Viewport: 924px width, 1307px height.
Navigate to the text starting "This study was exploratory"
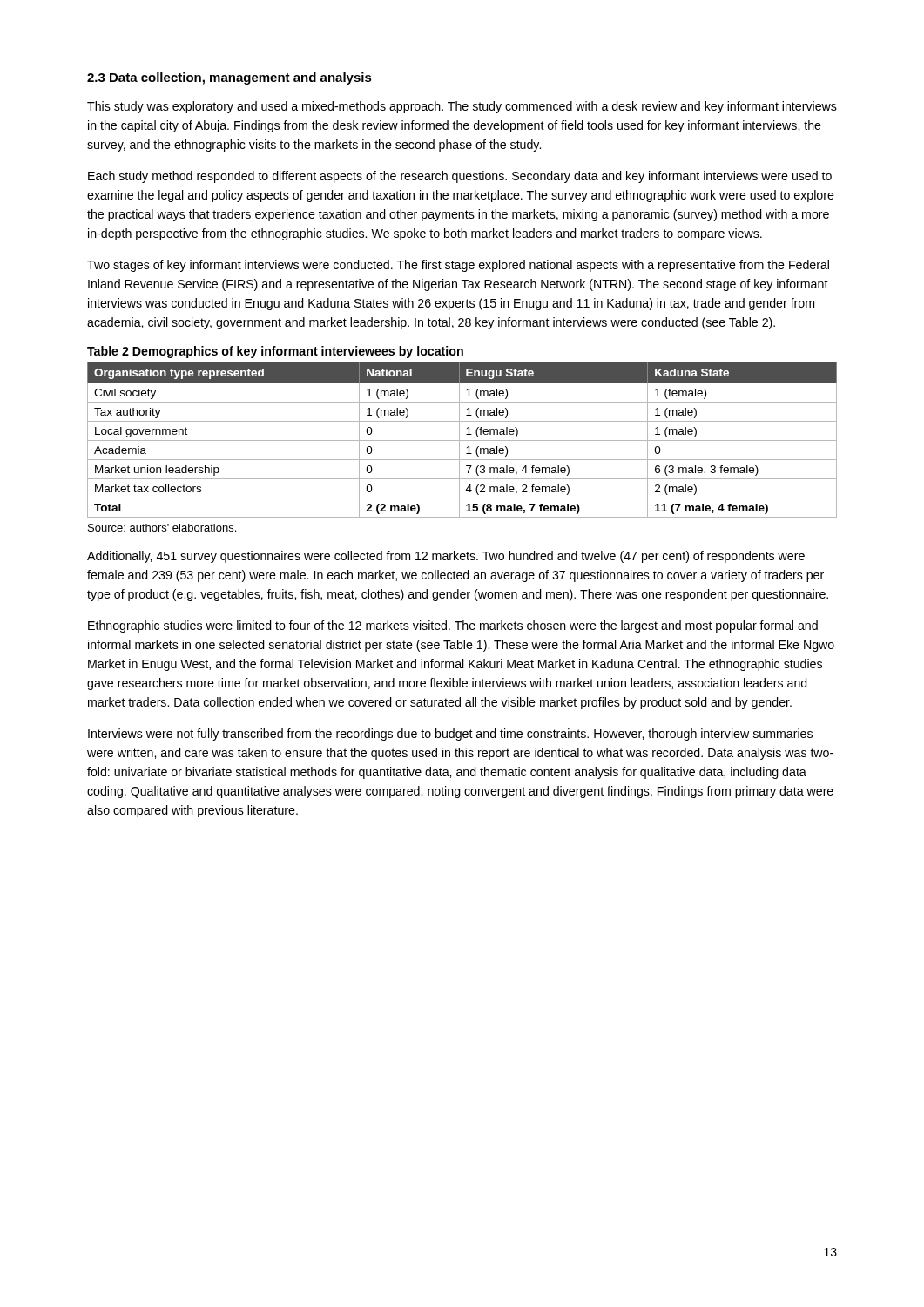[x=462, y=125]
